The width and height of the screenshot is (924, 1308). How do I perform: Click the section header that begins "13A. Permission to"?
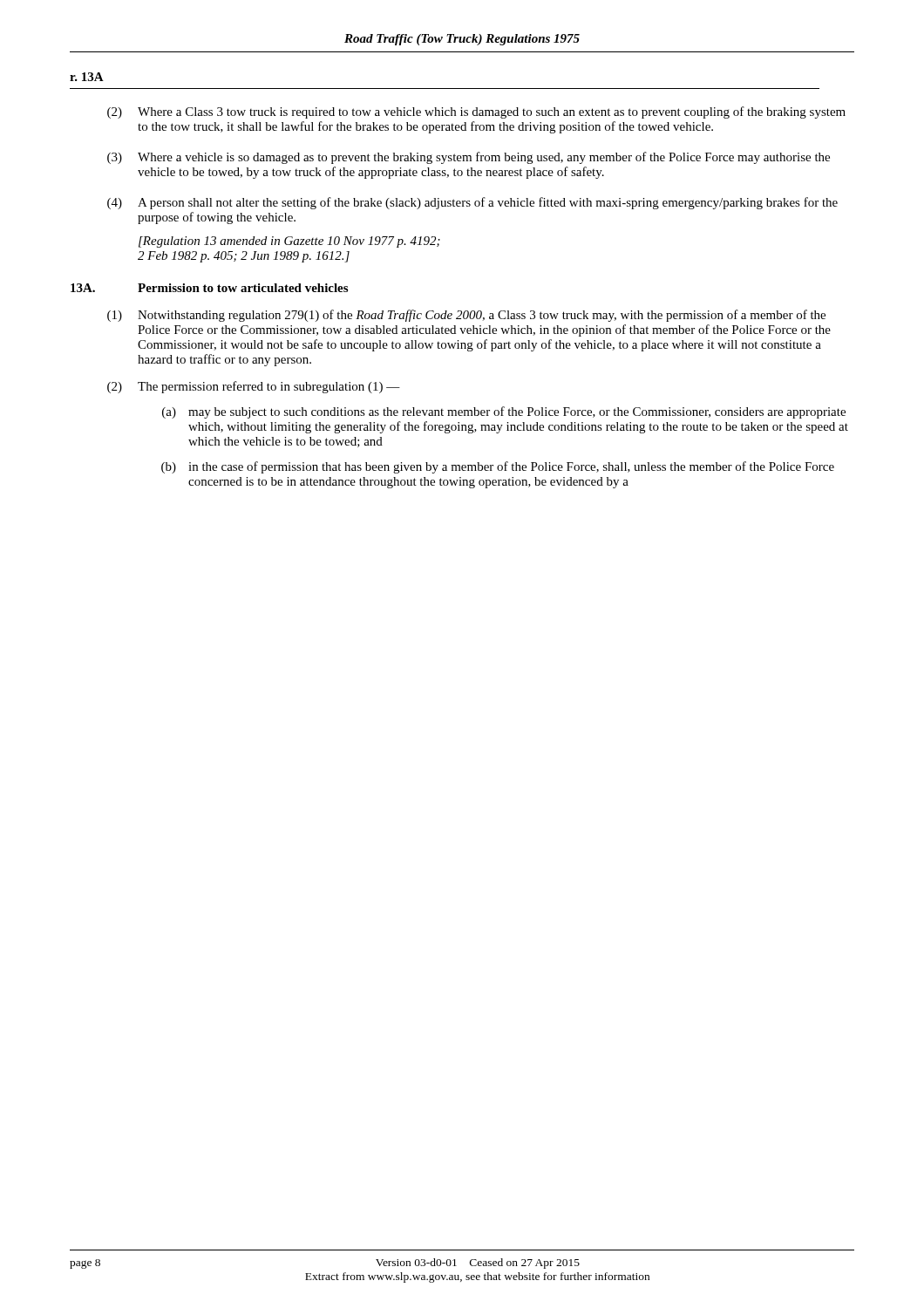coord(209,288)
